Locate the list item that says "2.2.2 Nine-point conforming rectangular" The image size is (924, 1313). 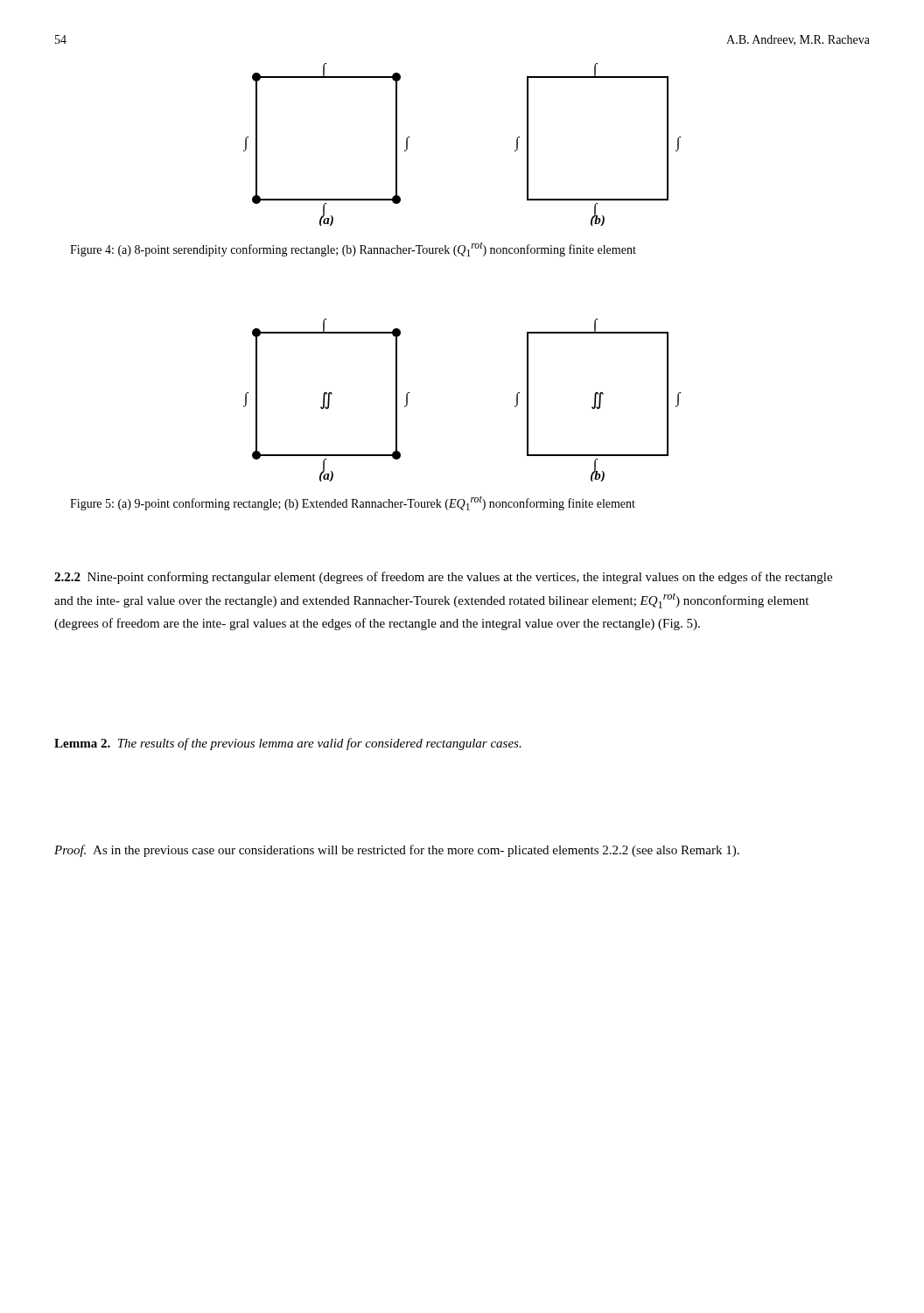pyautogui.click(x=443, y=600)
